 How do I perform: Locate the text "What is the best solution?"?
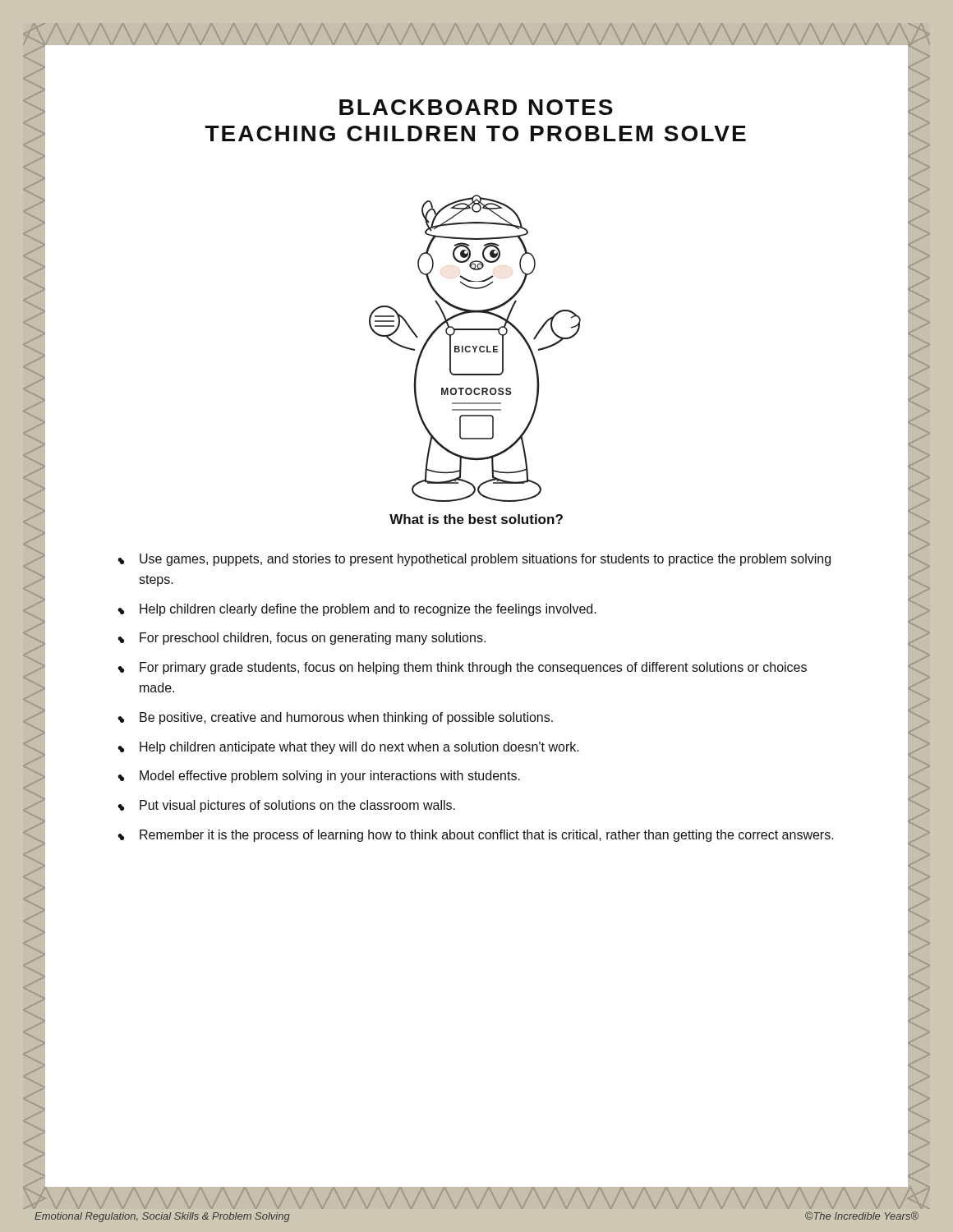tap(476, 519)
